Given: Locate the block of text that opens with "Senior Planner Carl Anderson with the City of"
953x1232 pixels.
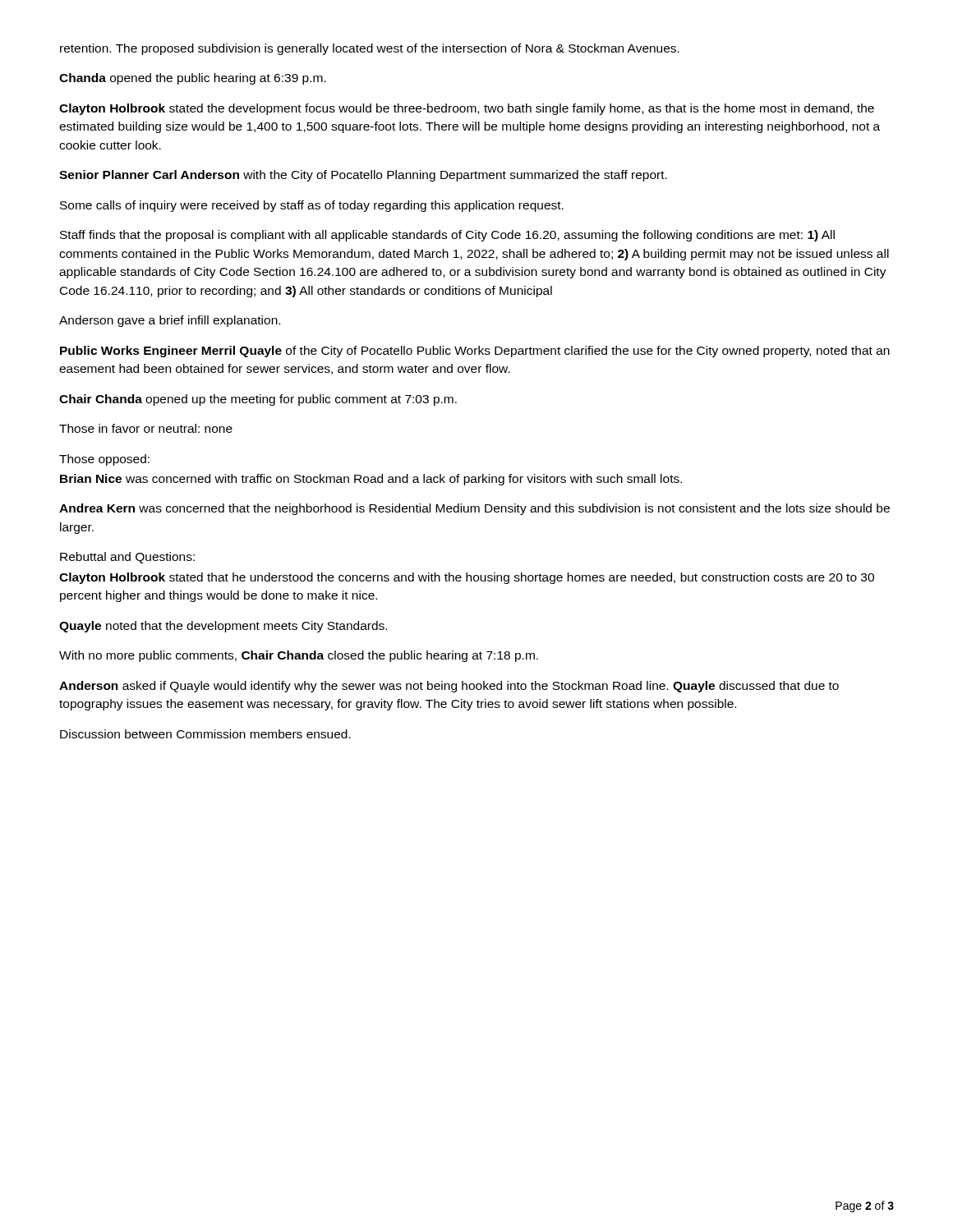Looking at the screenshot, I should tap(364, 175).
